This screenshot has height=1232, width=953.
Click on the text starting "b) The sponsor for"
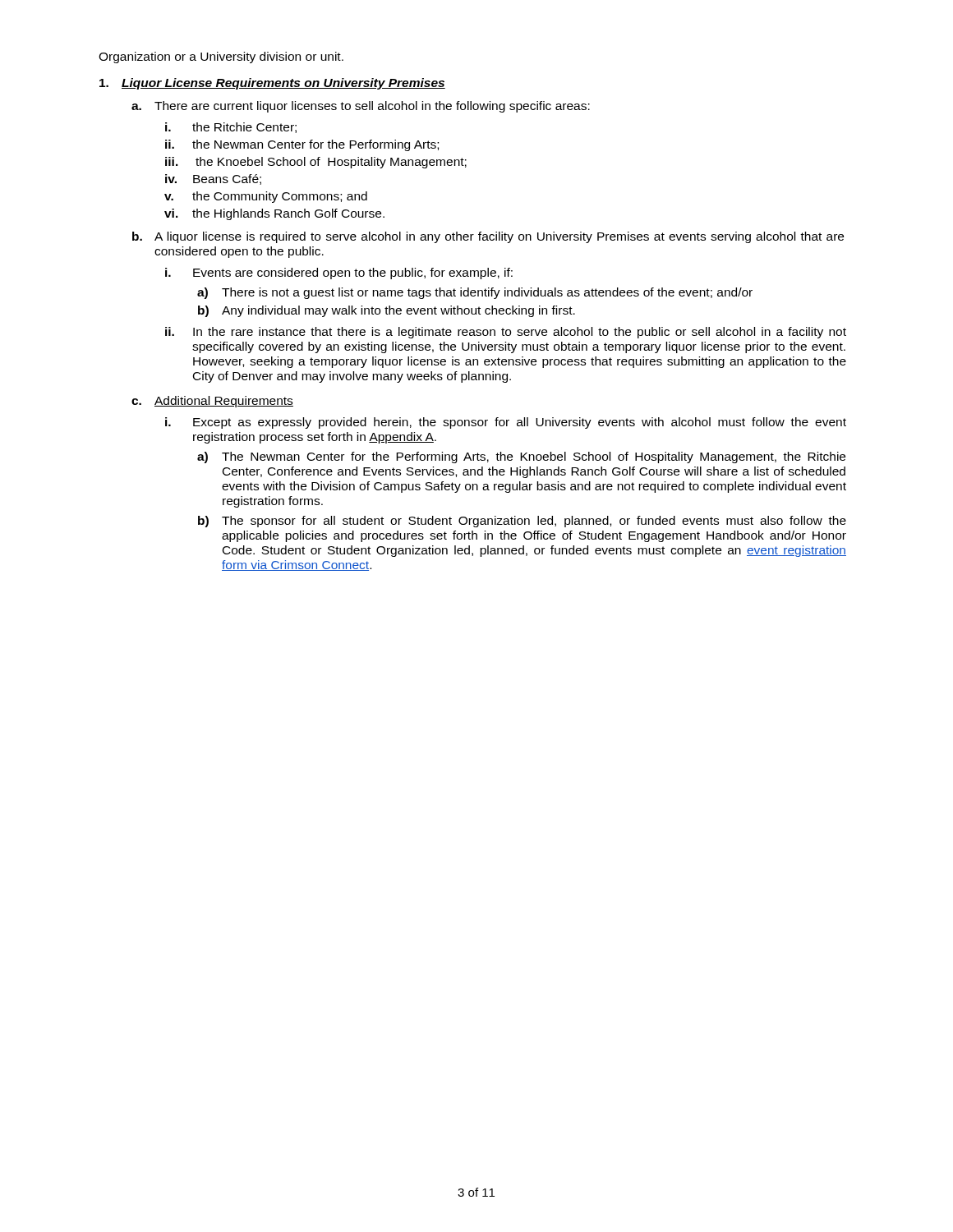(526, 543)
